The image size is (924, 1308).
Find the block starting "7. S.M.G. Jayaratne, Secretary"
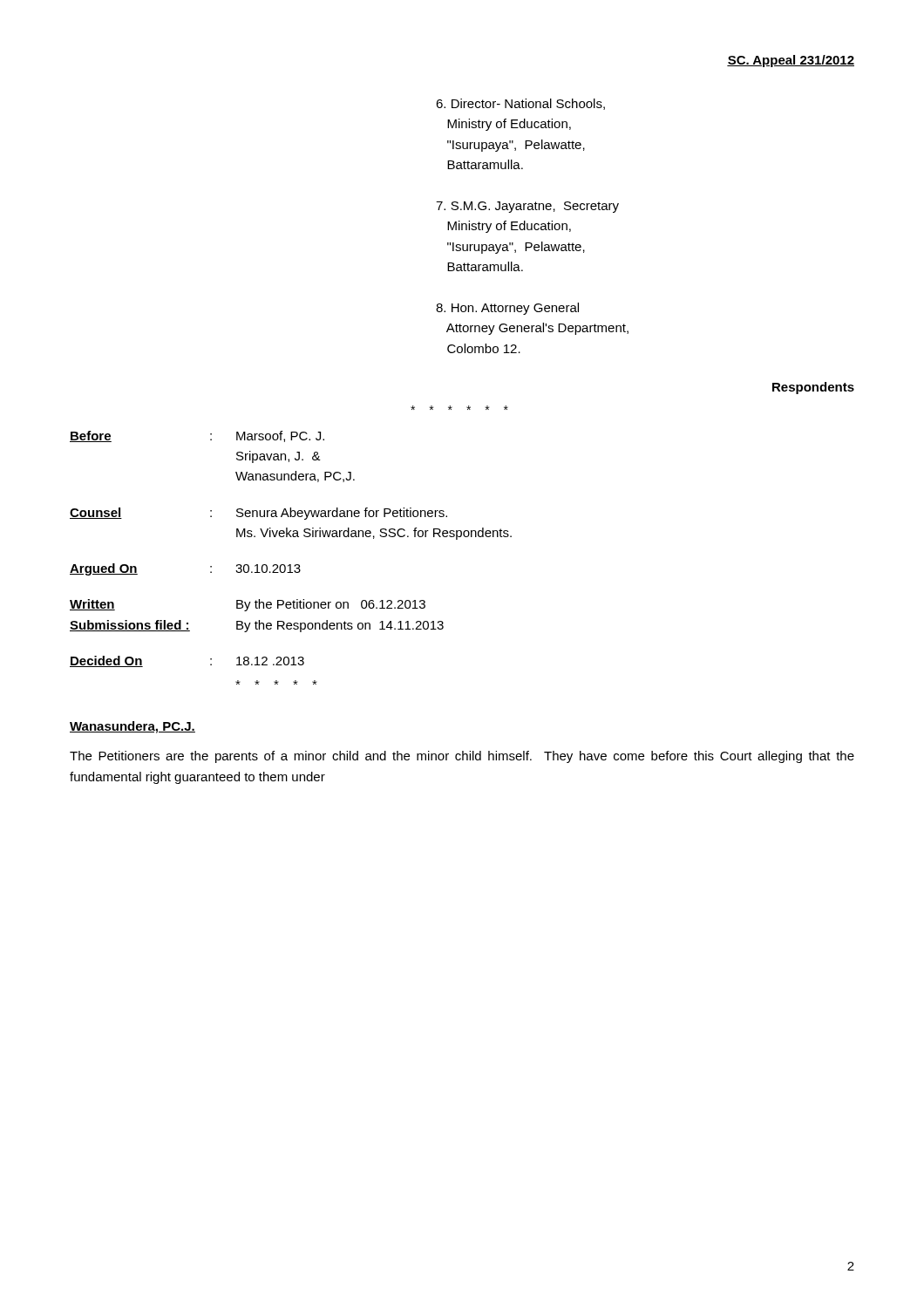coord(527,236)
